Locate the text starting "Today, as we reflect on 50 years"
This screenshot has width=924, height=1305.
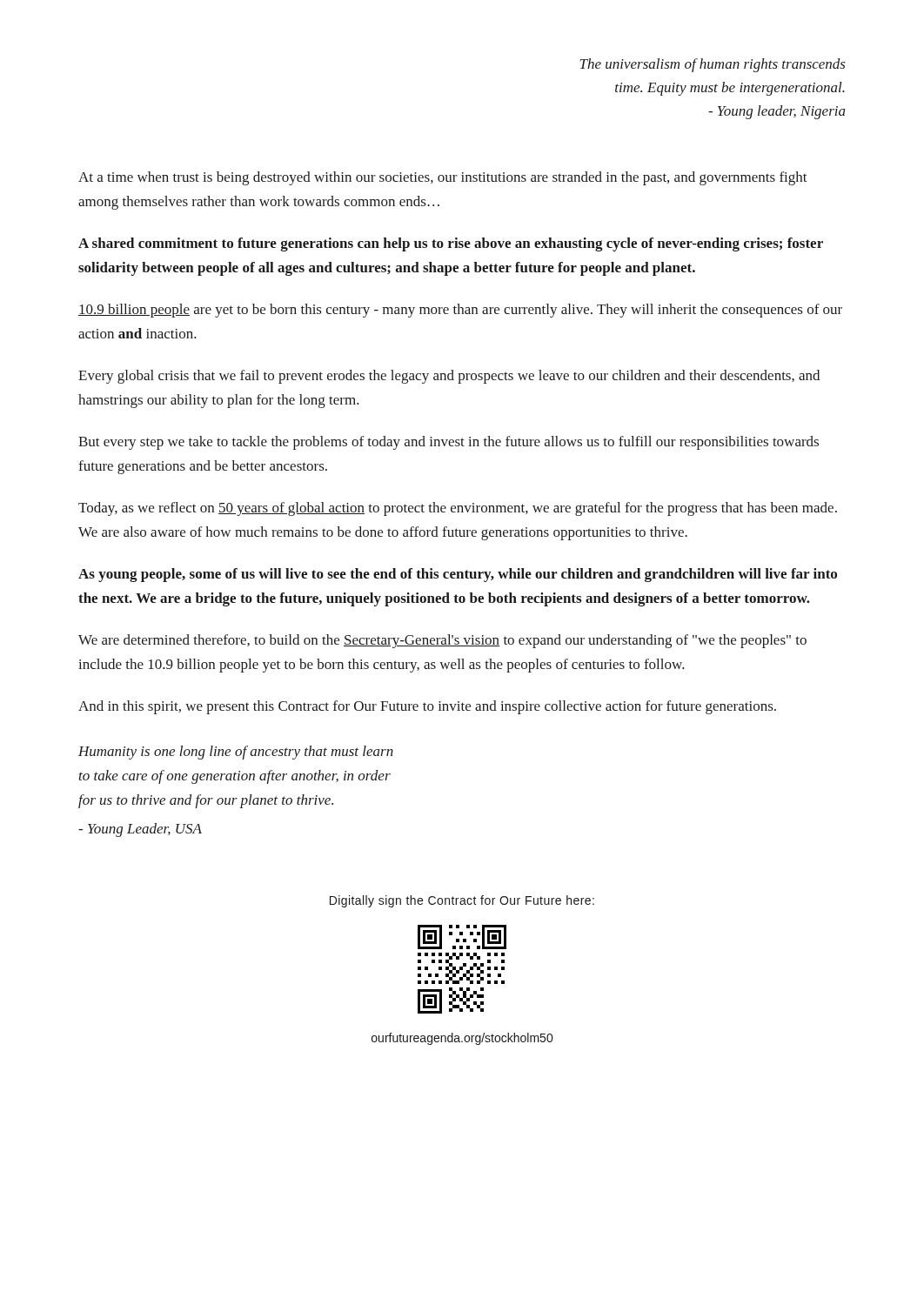[x=458, y=520]
